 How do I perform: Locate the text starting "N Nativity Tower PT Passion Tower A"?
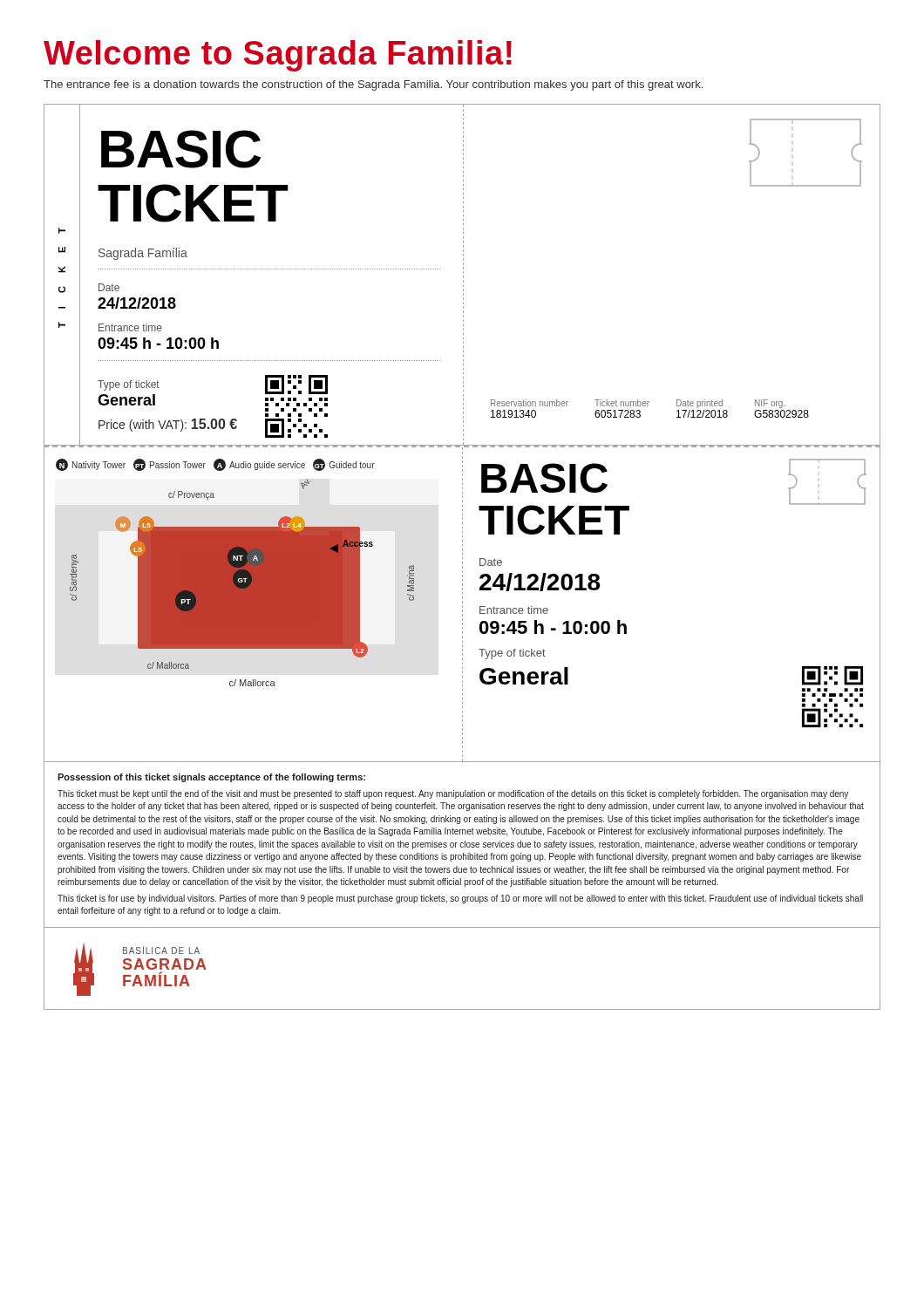[215, 465]
